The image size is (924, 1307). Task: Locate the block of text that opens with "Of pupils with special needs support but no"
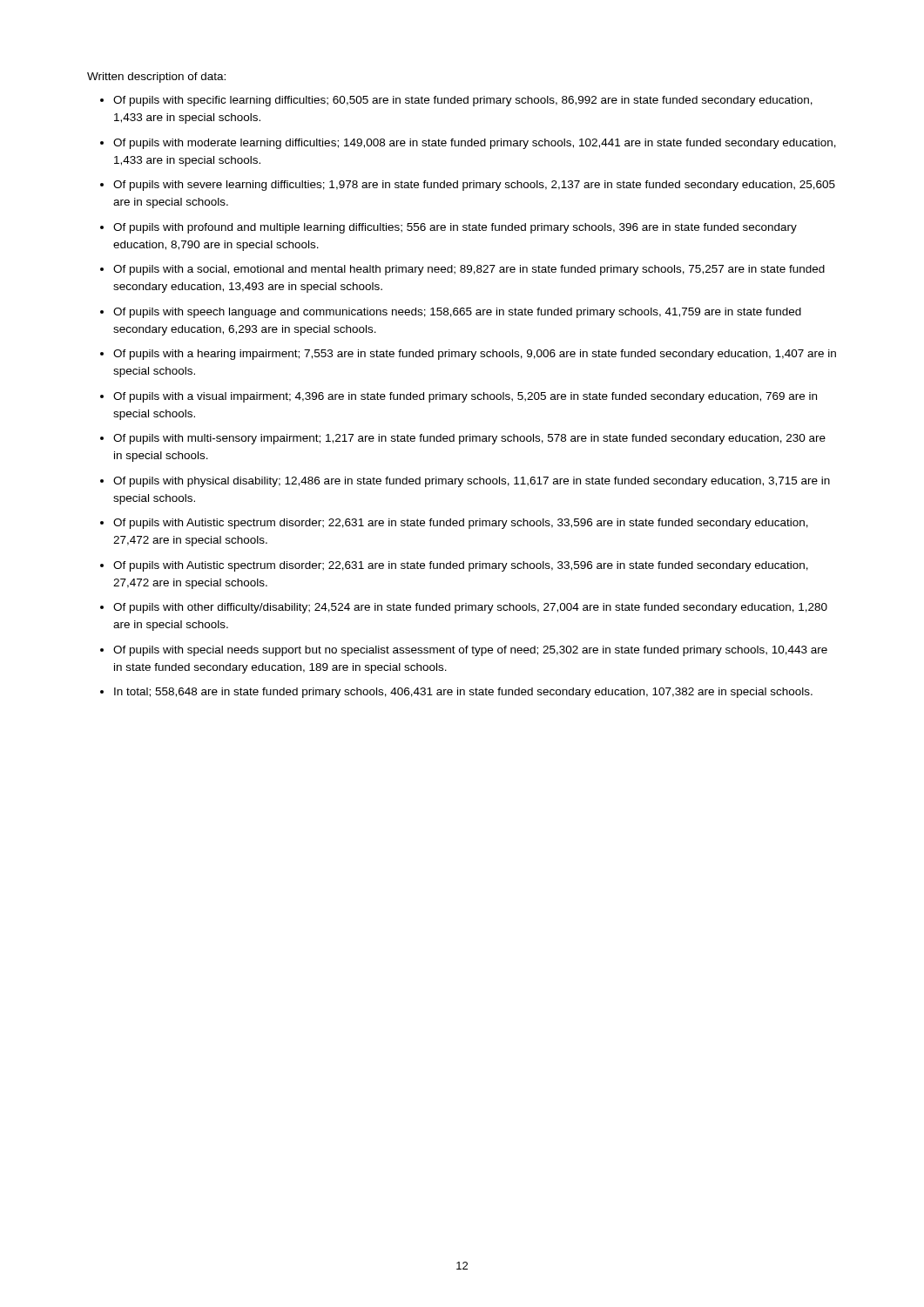pyautogui.click(x=470, y=658)
